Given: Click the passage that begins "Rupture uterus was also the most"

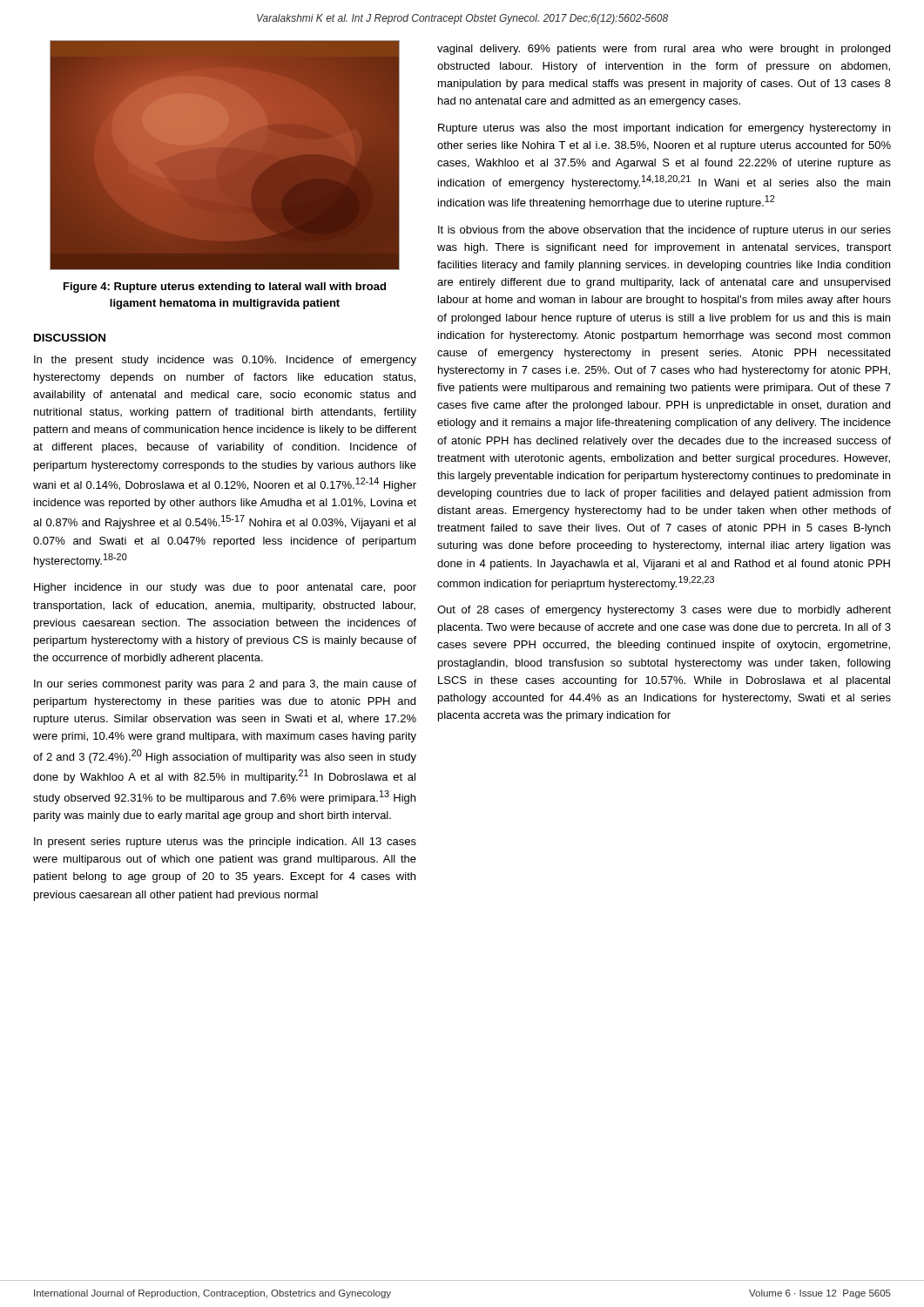Looking at the screenshot, I should point(664,165).
